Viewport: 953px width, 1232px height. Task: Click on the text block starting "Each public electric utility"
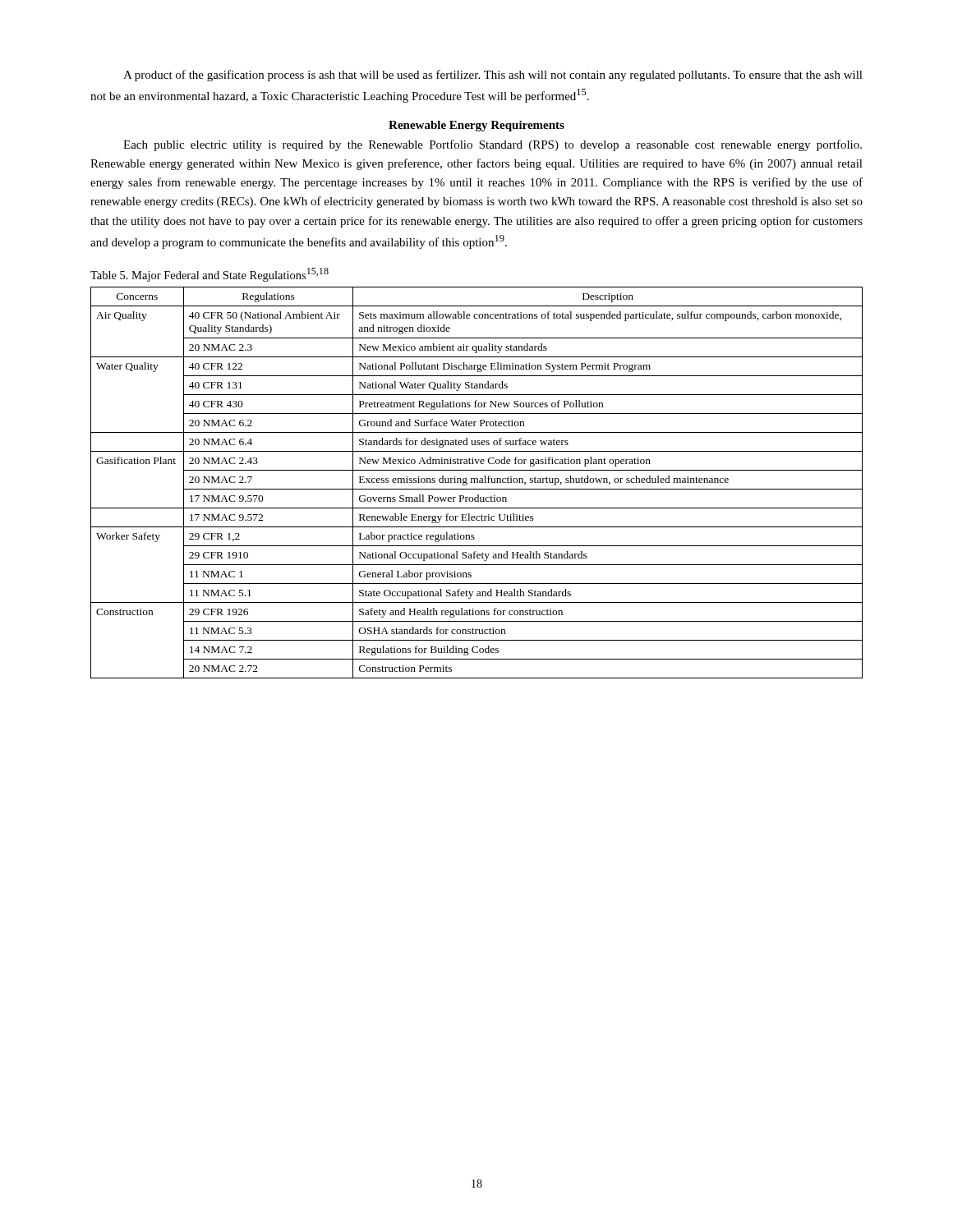click(x=476, y=193)
